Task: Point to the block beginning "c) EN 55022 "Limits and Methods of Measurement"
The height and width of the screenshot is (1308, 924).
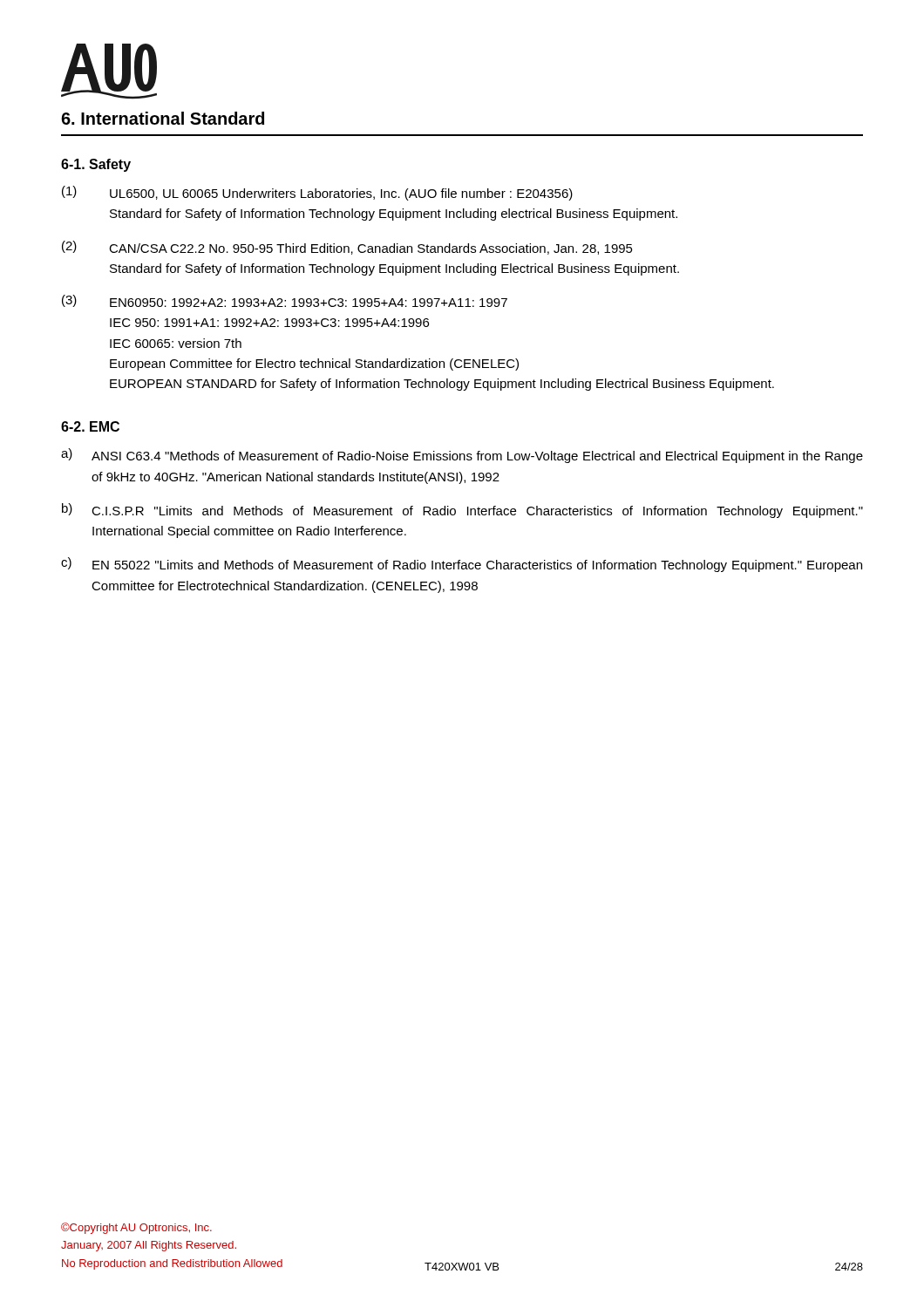Action: point(462,575)
